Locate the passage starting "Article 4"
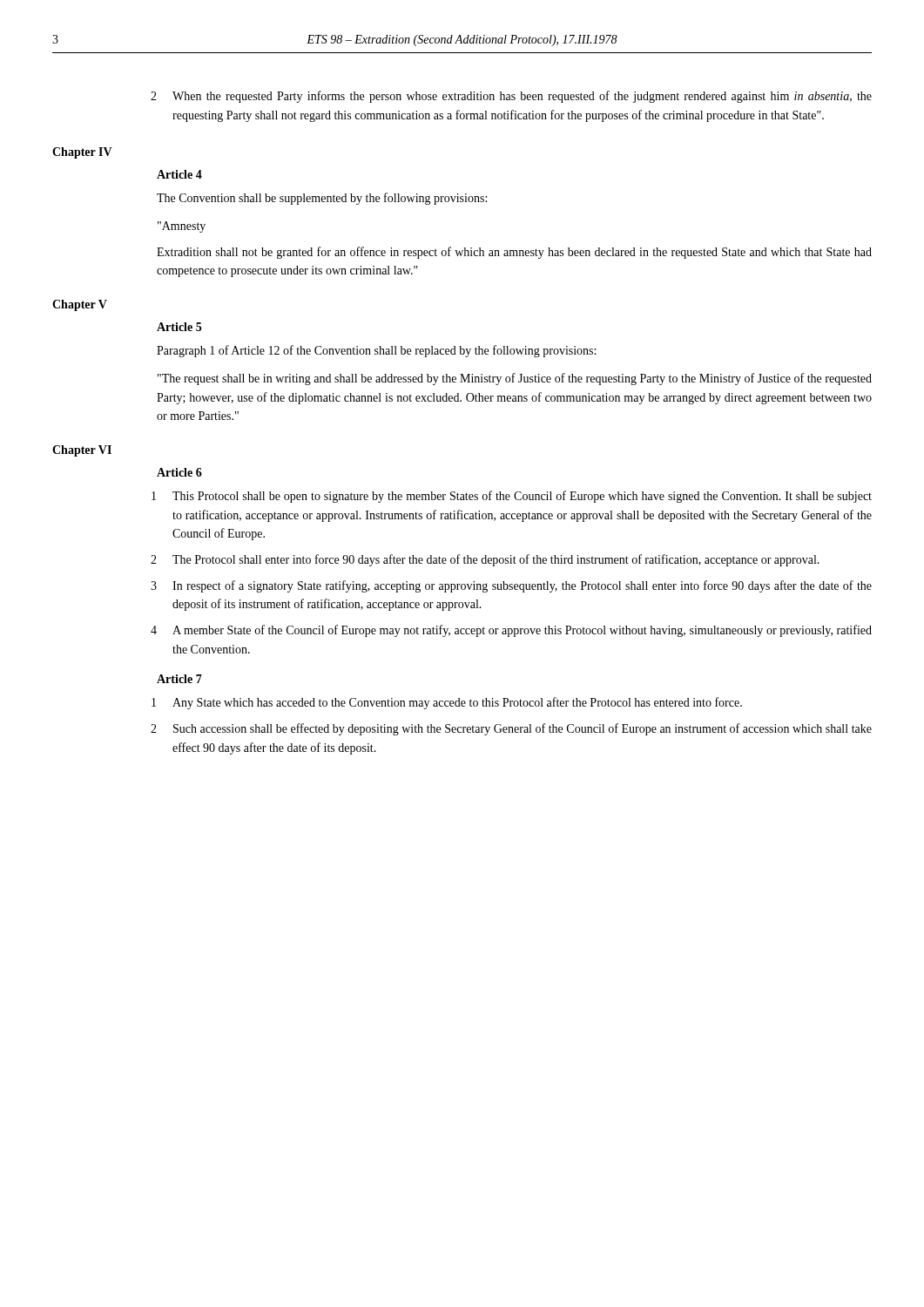924x1307 pixels. tap(179, 175)
